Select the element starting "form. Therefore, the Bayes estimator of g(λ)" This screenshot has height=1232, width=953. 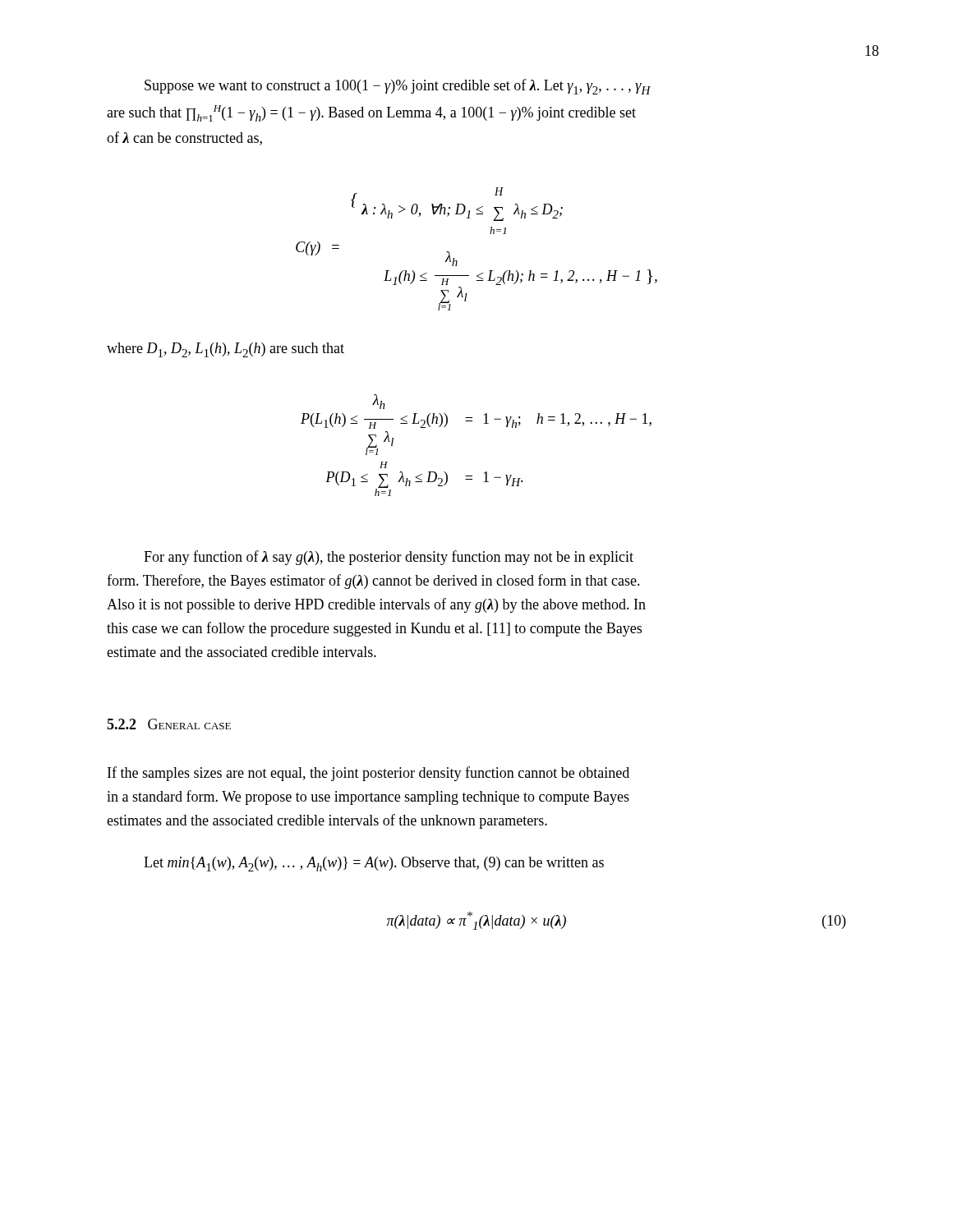click(374, 581)
